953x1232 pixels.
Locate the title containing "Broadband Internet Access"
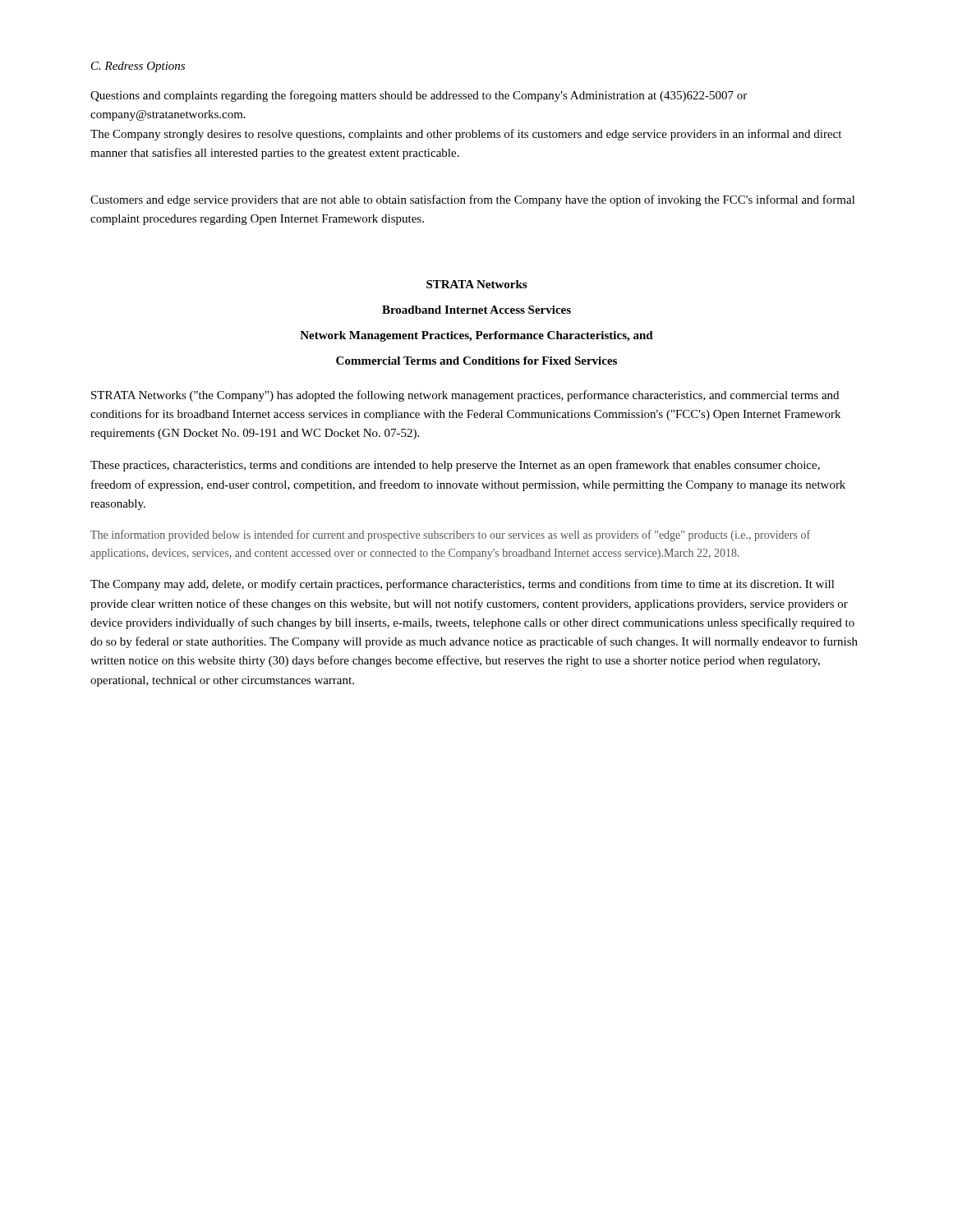pyautogui.click(x=476, y=309)
